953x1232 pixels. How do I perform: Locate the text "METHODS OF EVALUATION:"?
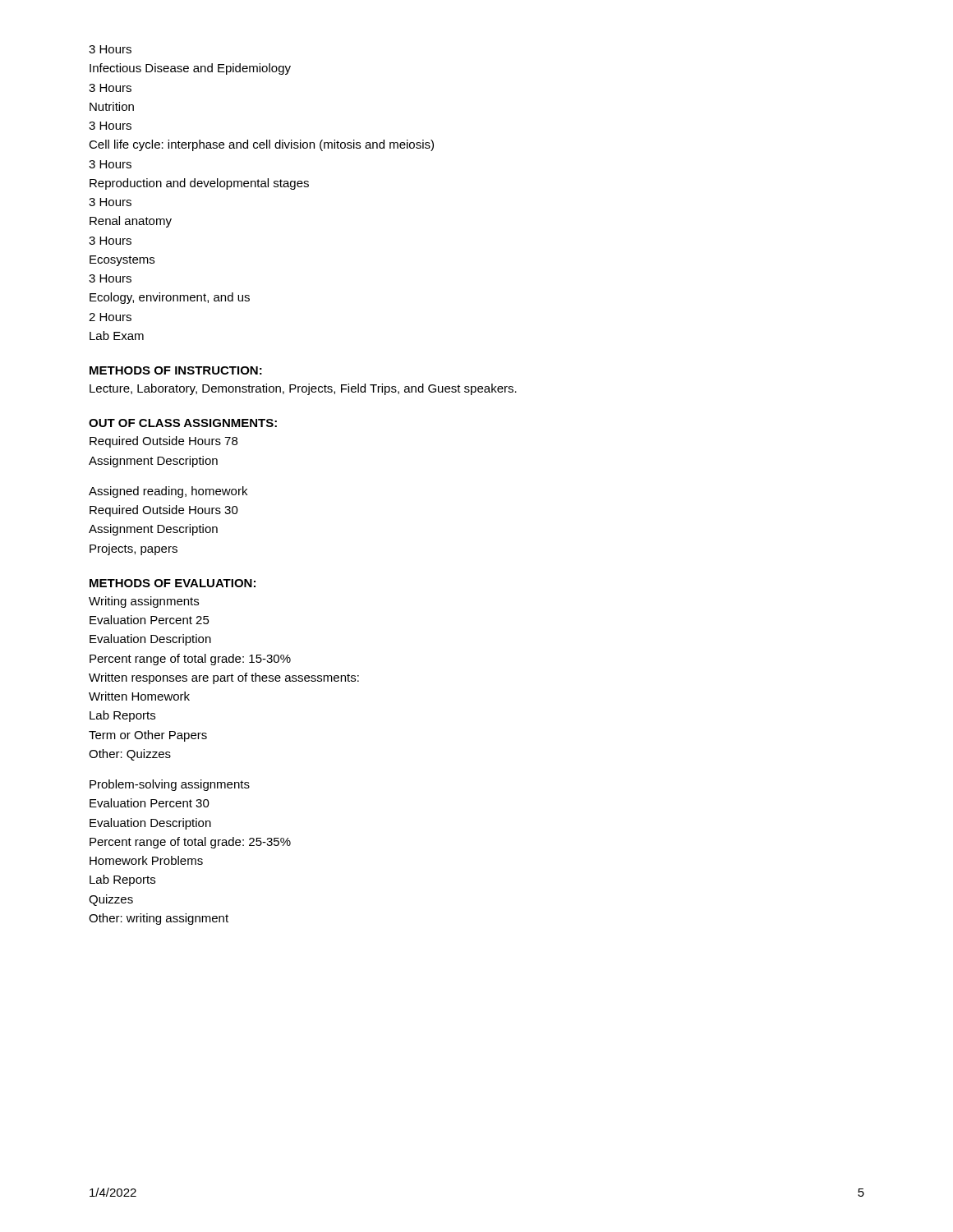click(173, 583)
